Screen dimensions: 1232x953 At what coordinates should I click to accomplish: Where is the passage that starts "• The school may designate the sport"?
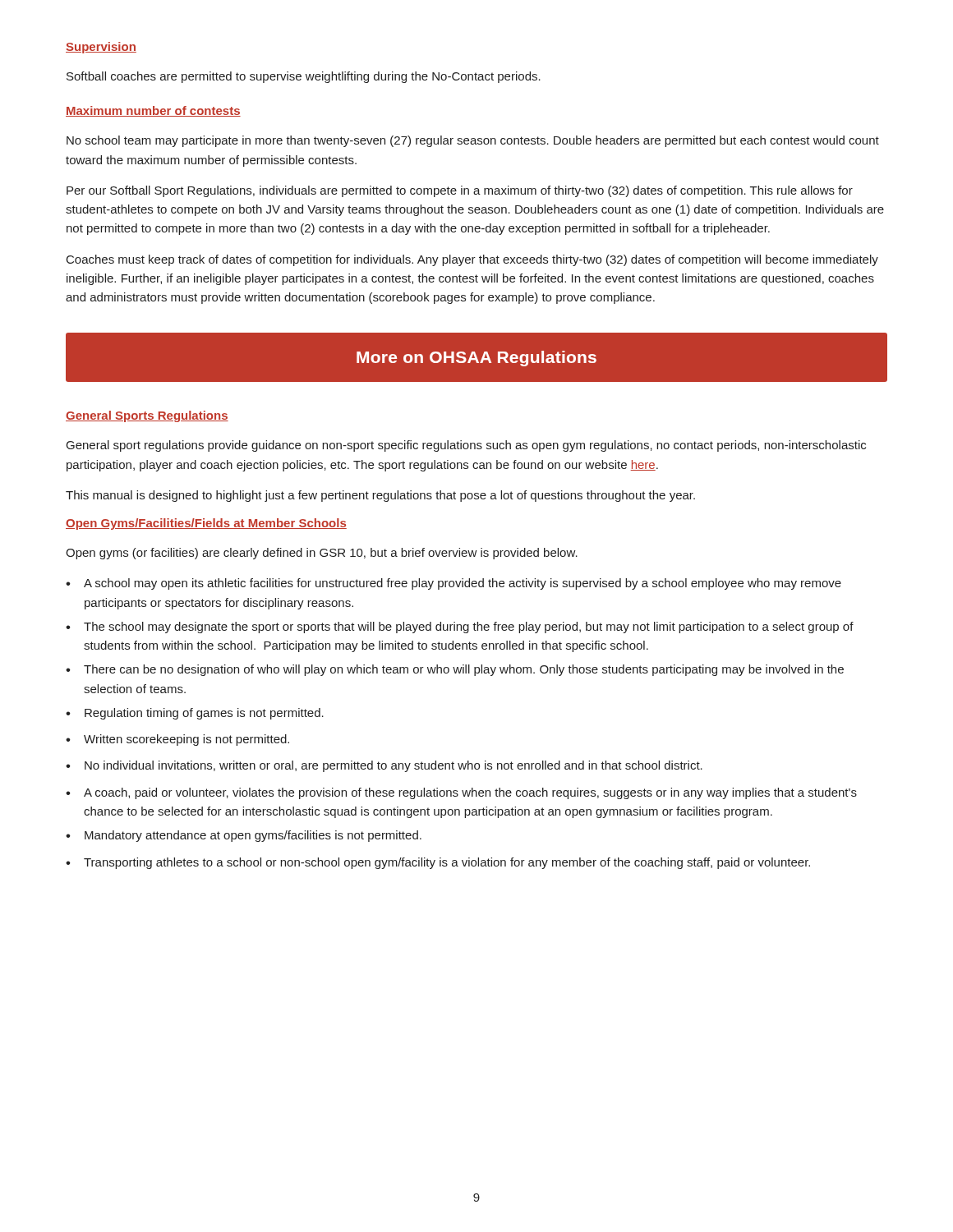(476, 636)
